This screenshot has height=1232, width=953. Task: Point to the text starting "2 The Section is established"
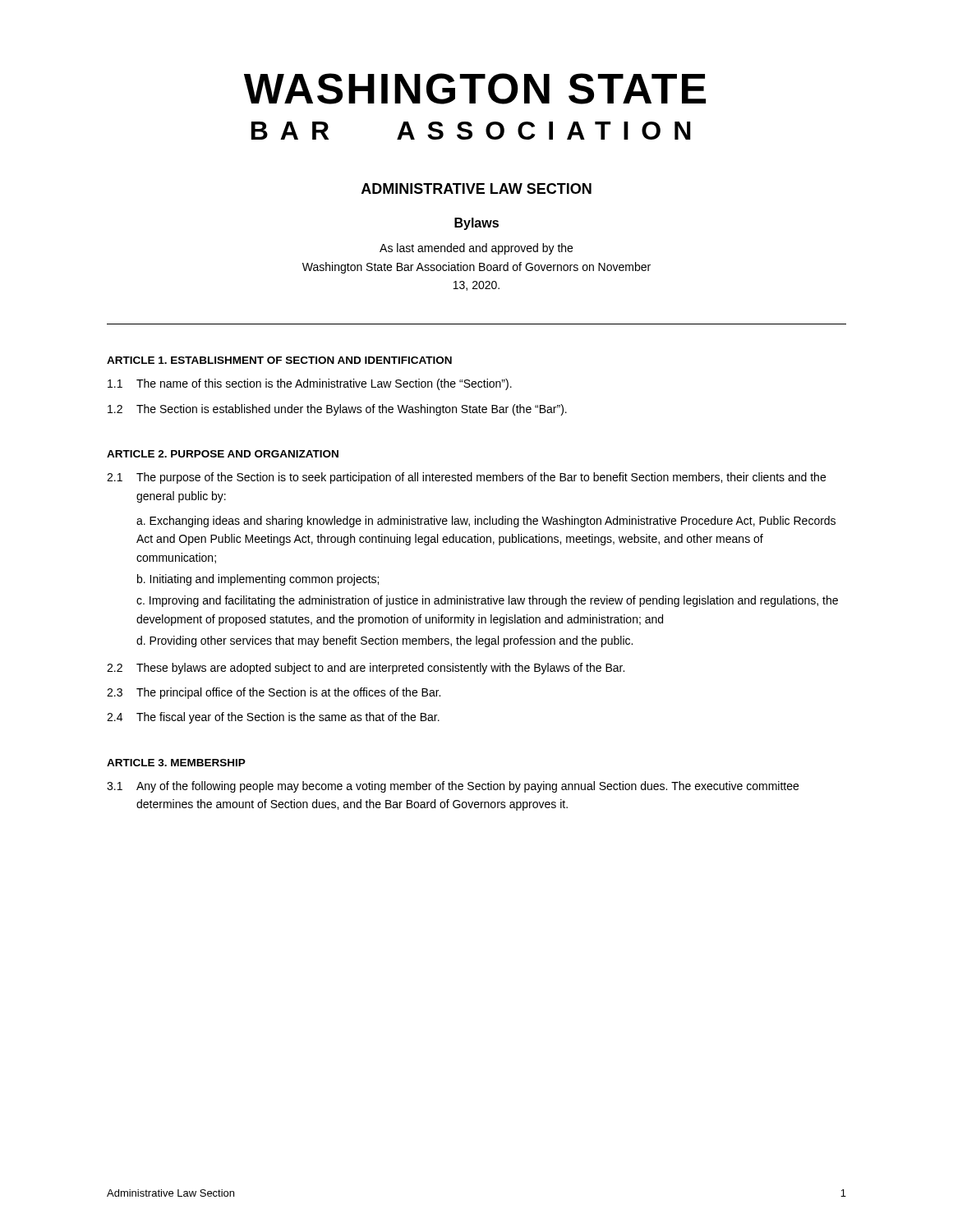pyautogui.click(x=476, y=409)
